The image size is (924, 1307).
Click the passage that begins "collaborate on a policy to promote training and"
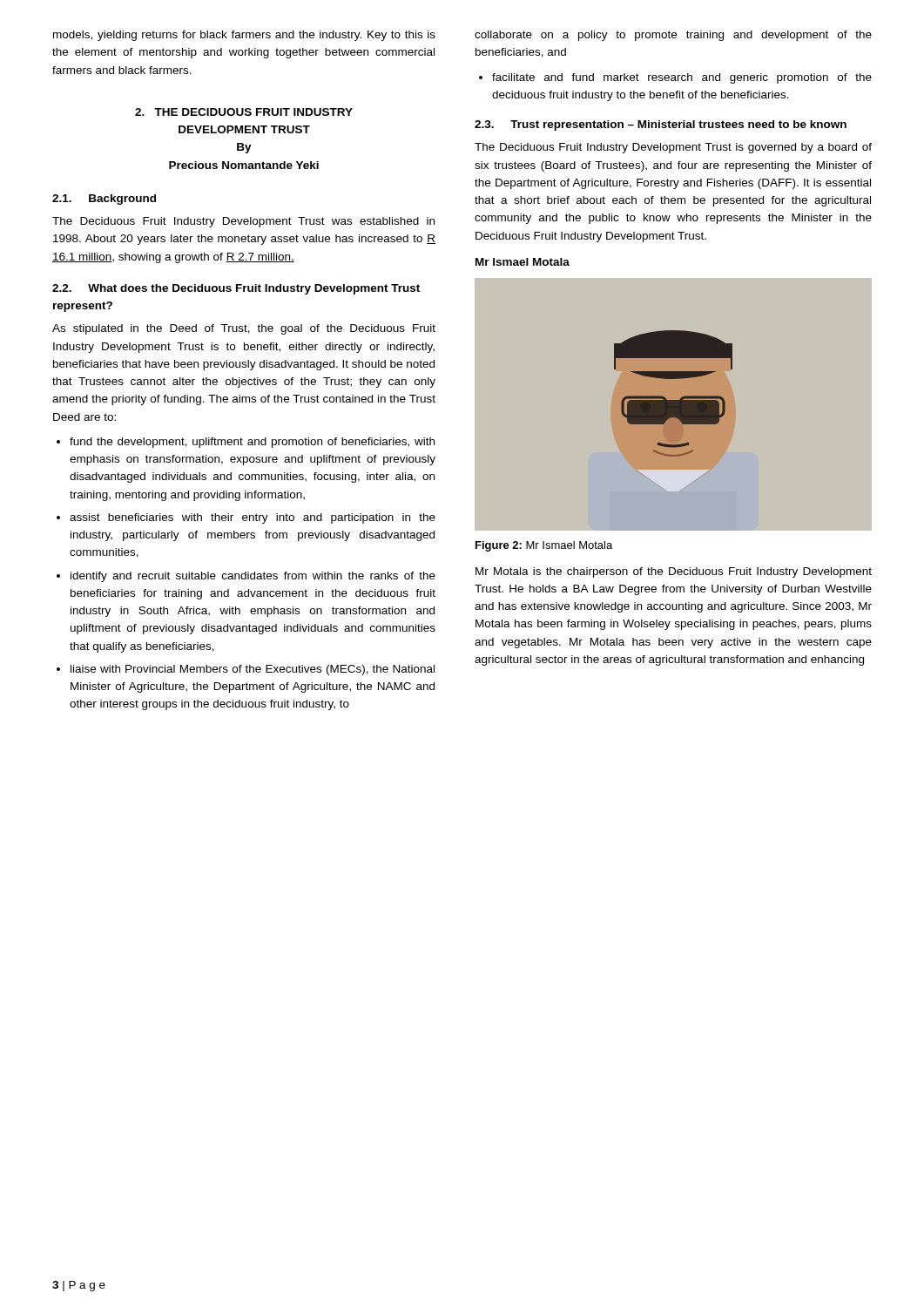[x=673, y=44]
